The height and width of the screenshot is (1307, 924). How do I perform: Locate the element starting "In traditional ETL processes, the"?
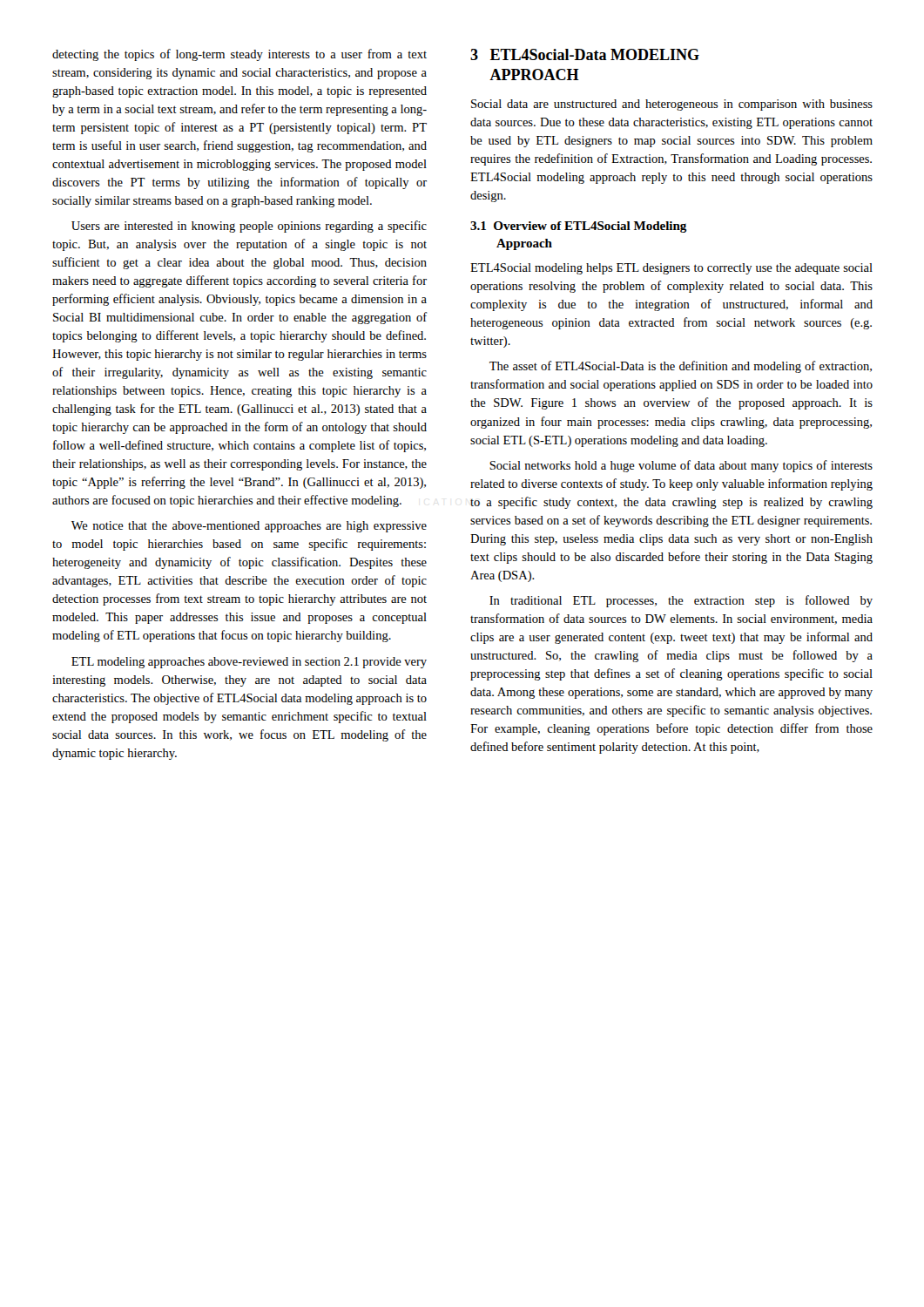point(671,674)
